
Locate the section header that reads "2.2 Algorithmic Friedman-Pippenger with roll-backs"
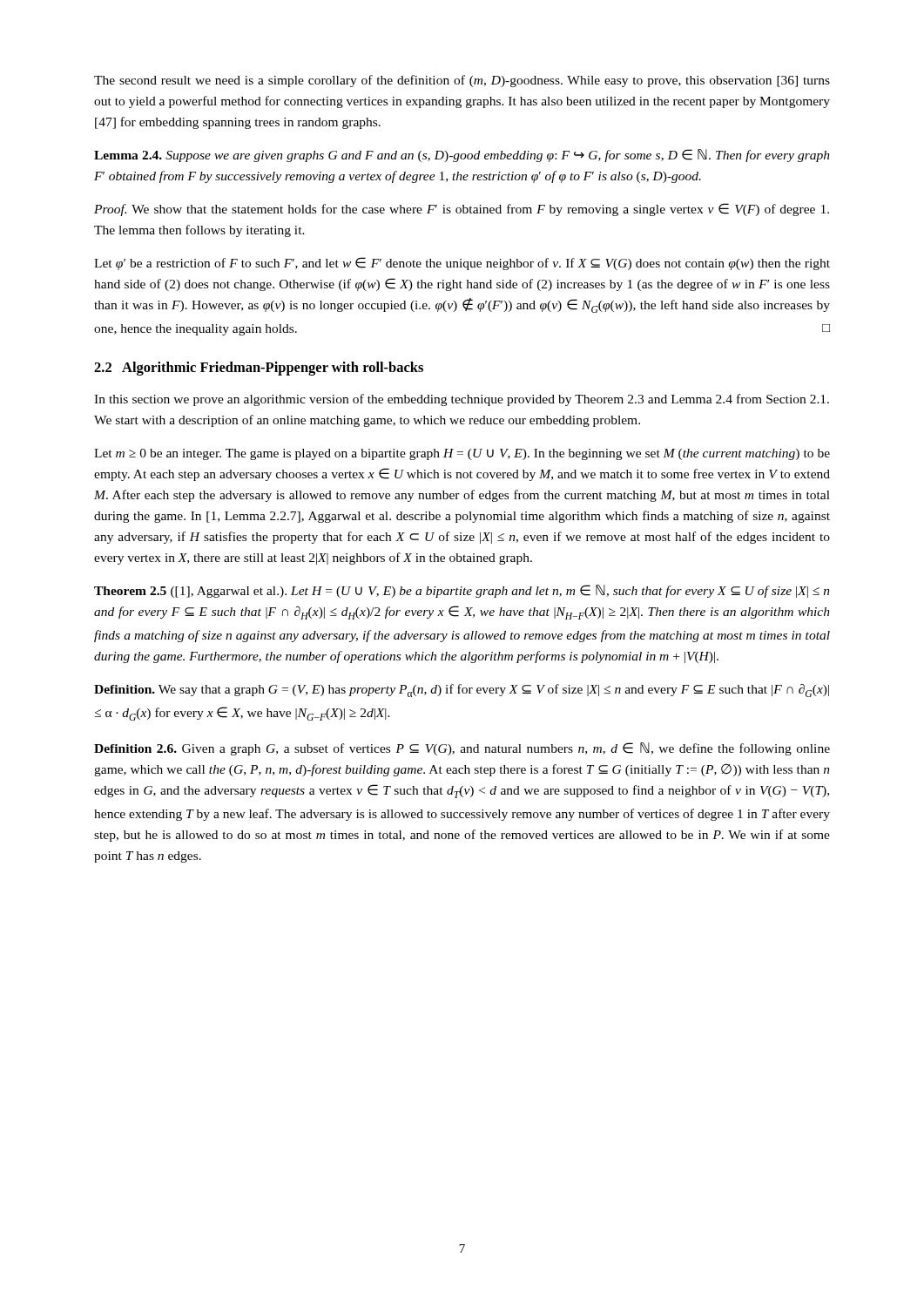(259, 367)
